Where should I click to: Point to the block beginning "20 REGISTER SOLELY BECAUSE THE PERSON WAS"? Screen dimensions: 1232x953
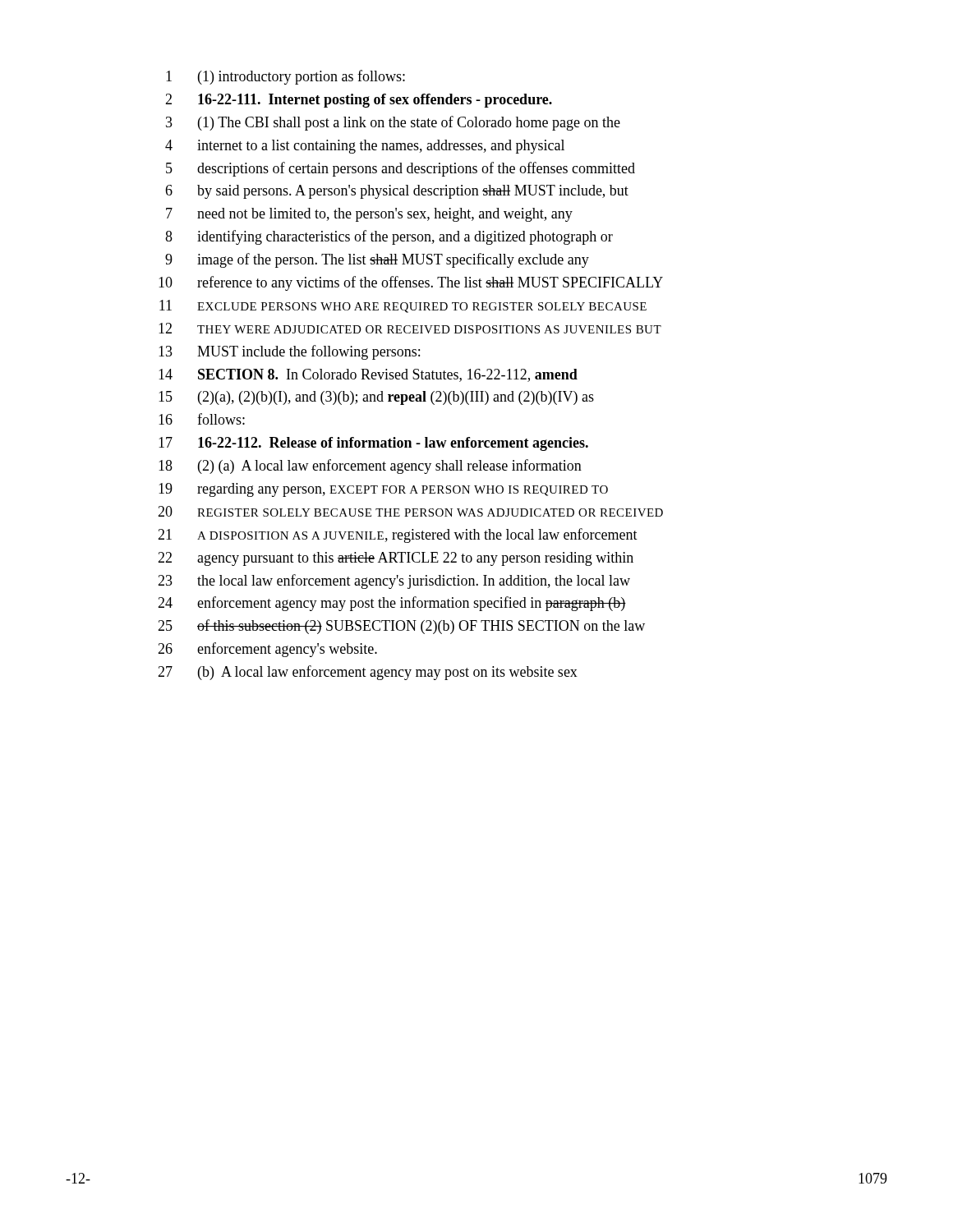click(476, 512)
